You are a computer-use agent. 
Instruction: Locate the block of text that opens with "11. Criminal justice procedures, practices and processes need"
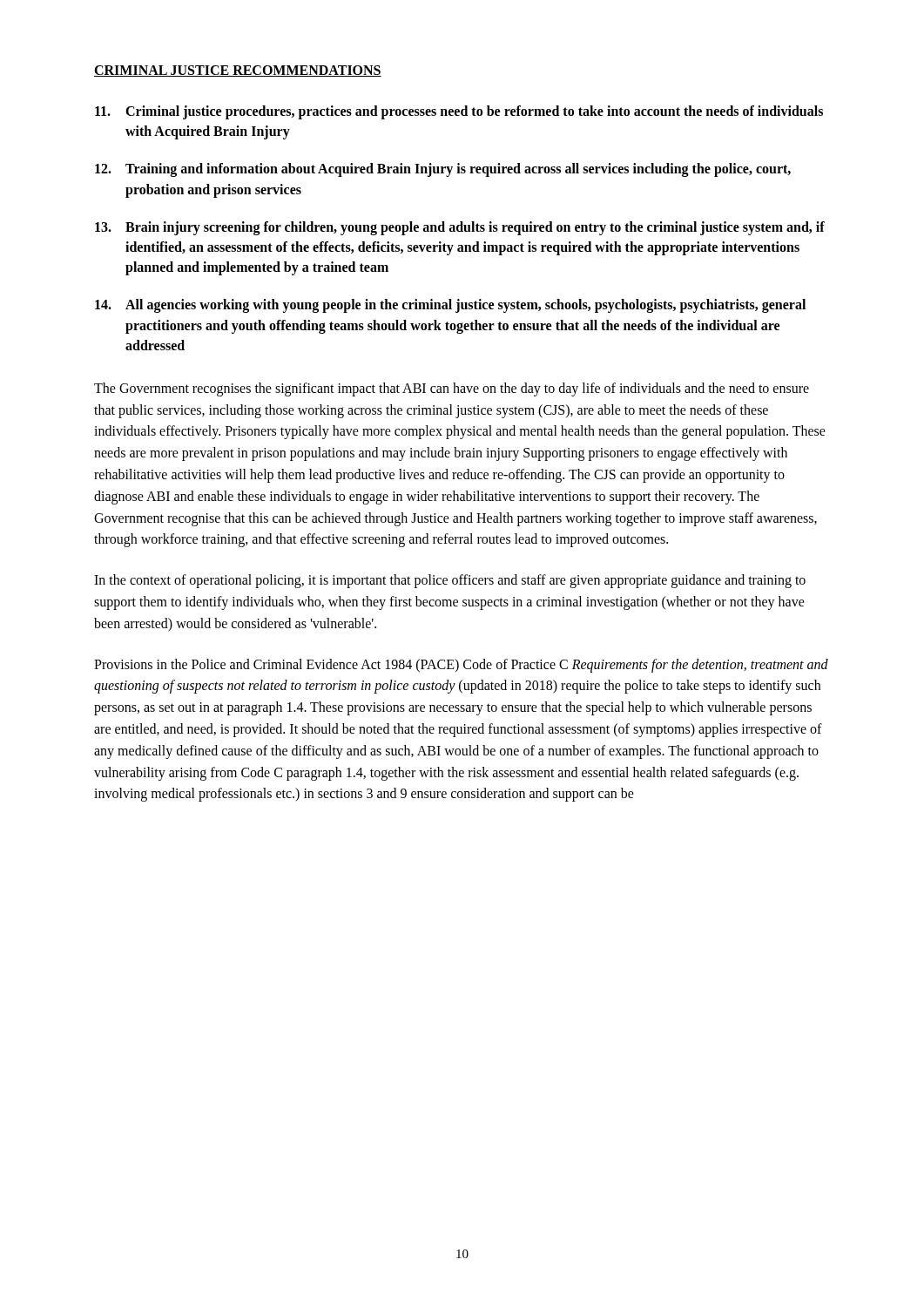pyautogui.click(x=462, y=121)
